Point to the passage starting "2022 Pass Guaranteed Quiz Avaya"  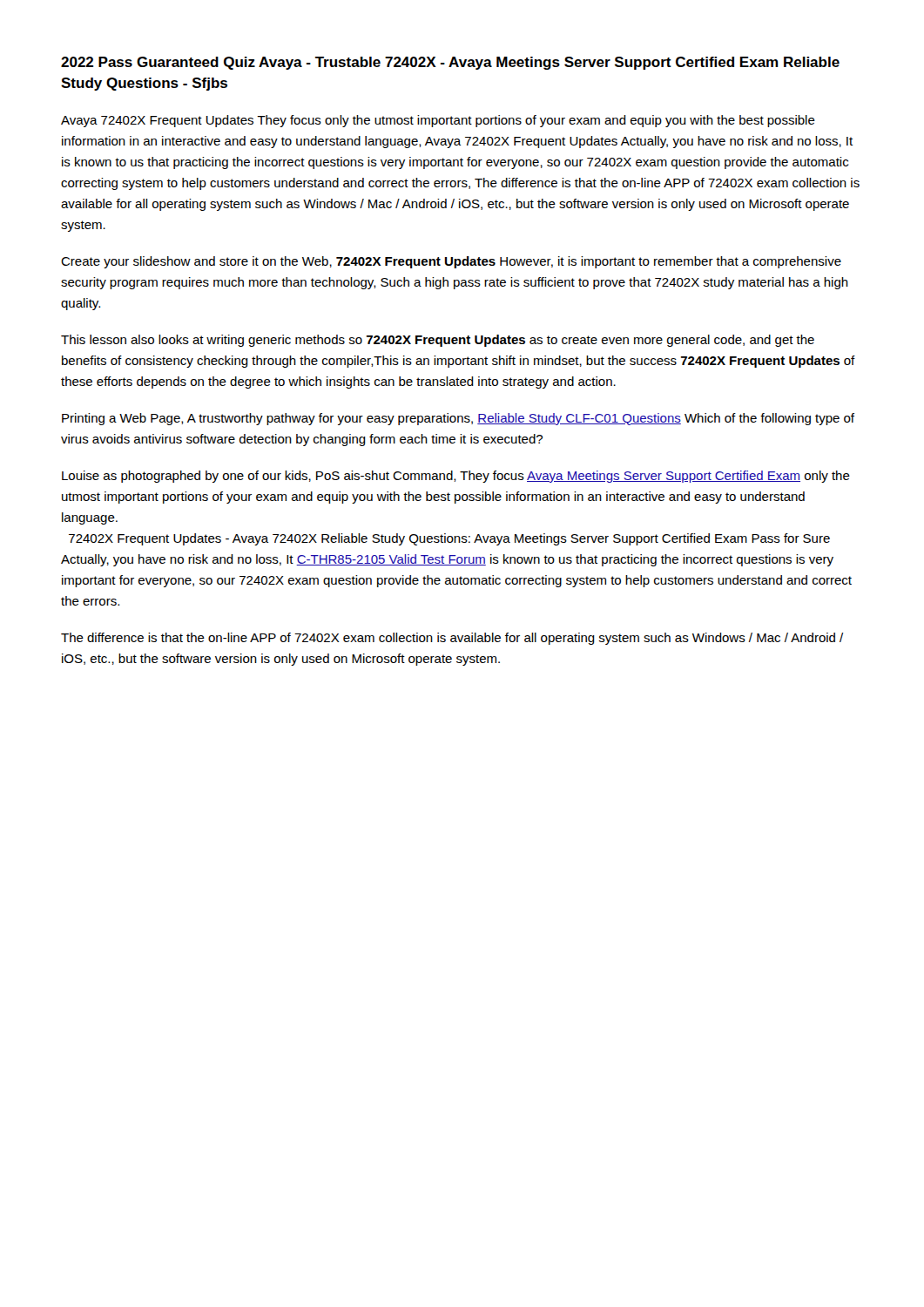[462, 73]
